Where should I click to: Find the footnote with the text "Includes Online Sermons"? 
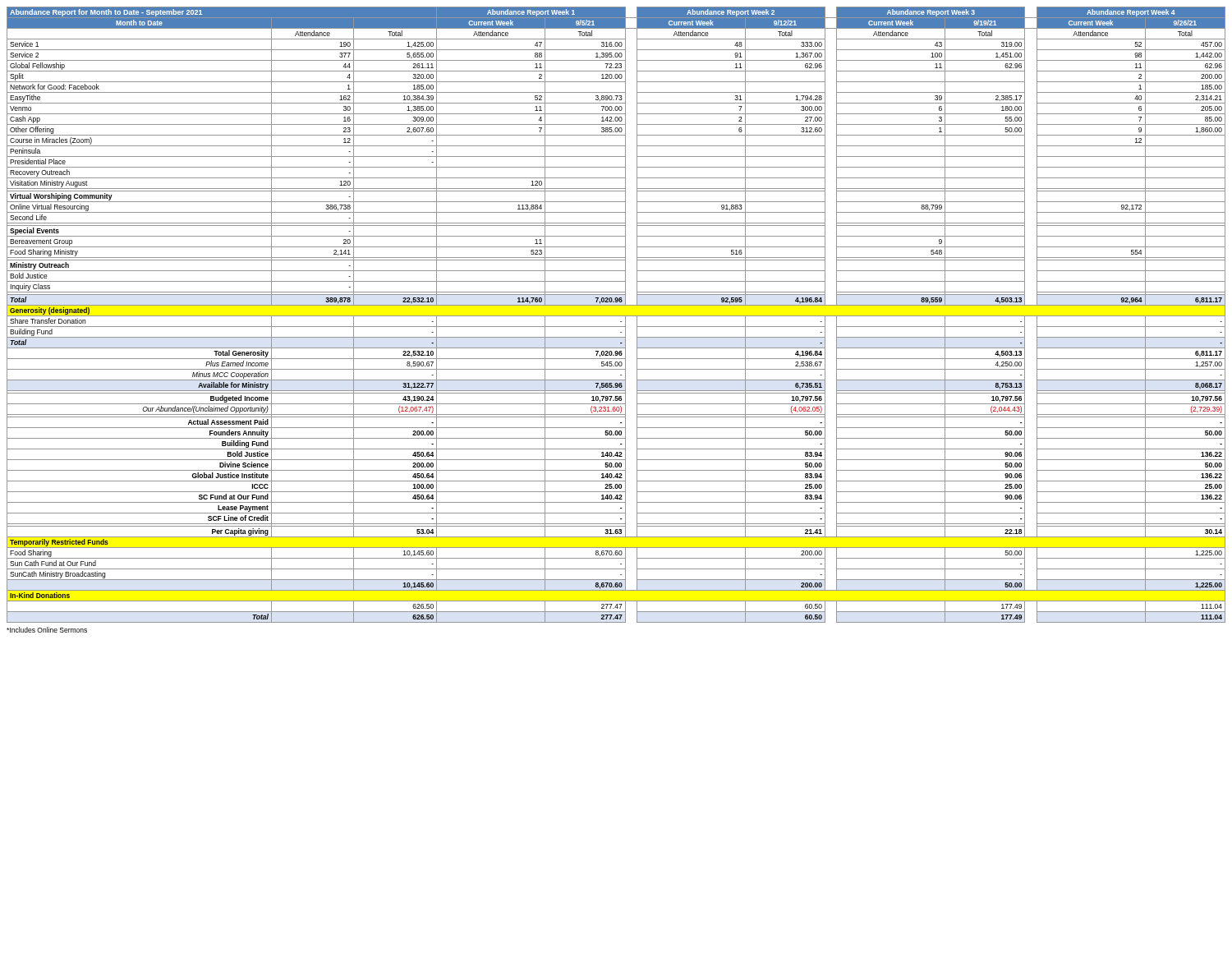pyautogui.click(x=47, y=630)
